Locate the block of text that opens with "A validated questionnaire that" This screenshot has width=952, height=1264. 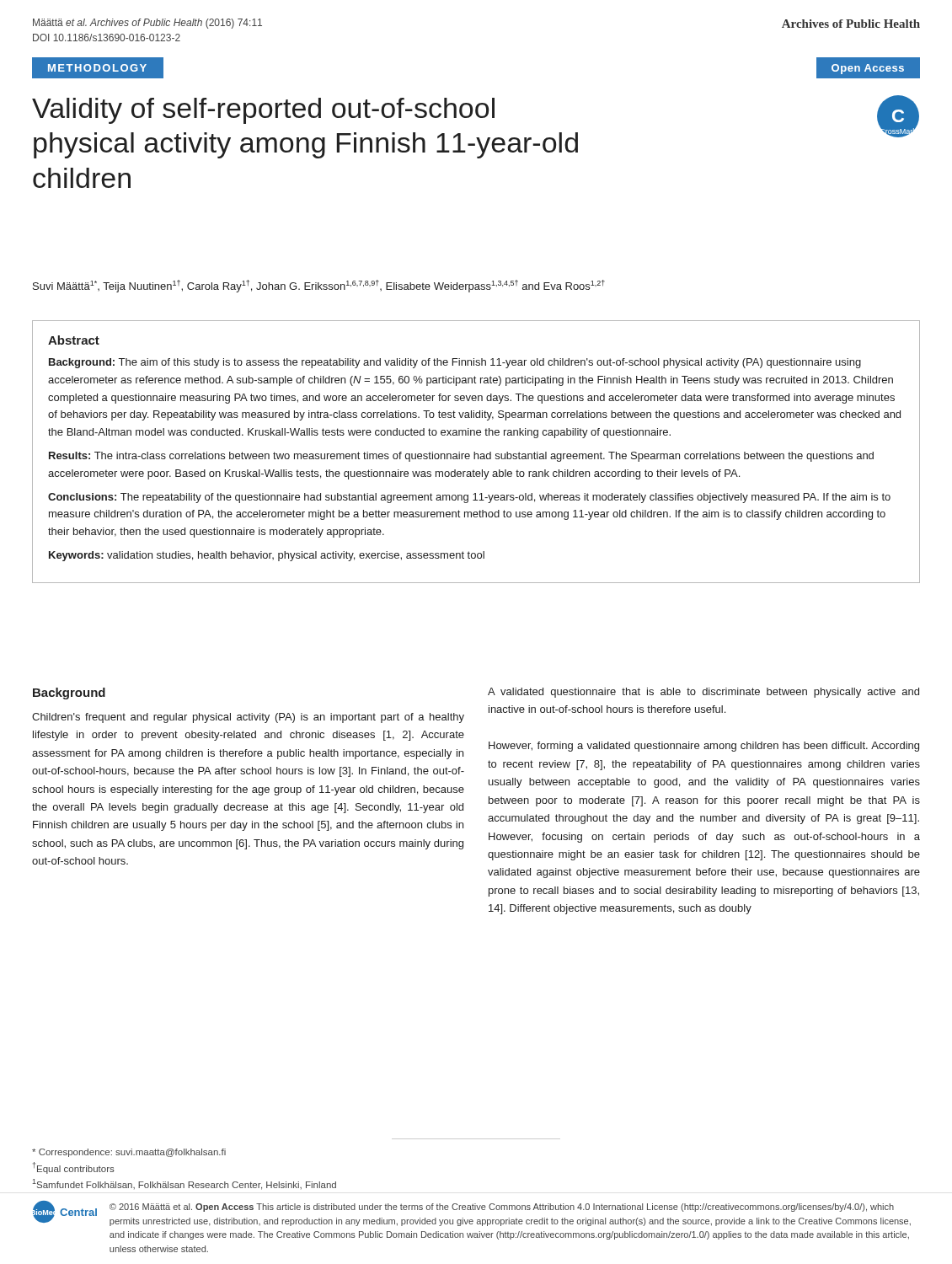click(704, 800)
